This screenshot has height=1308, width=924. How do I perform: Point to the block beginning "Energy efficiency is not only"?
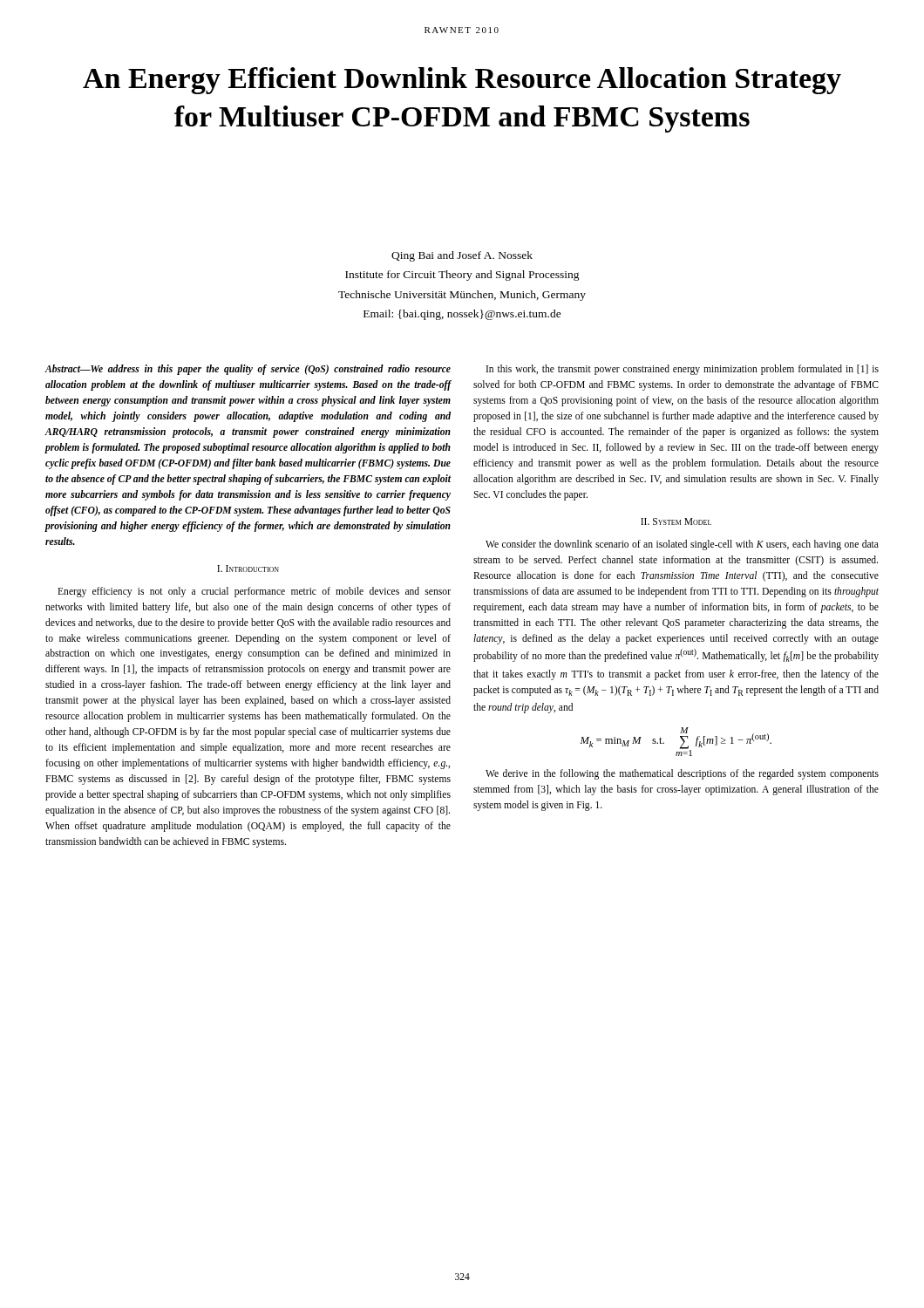click(x=248, y=717)
